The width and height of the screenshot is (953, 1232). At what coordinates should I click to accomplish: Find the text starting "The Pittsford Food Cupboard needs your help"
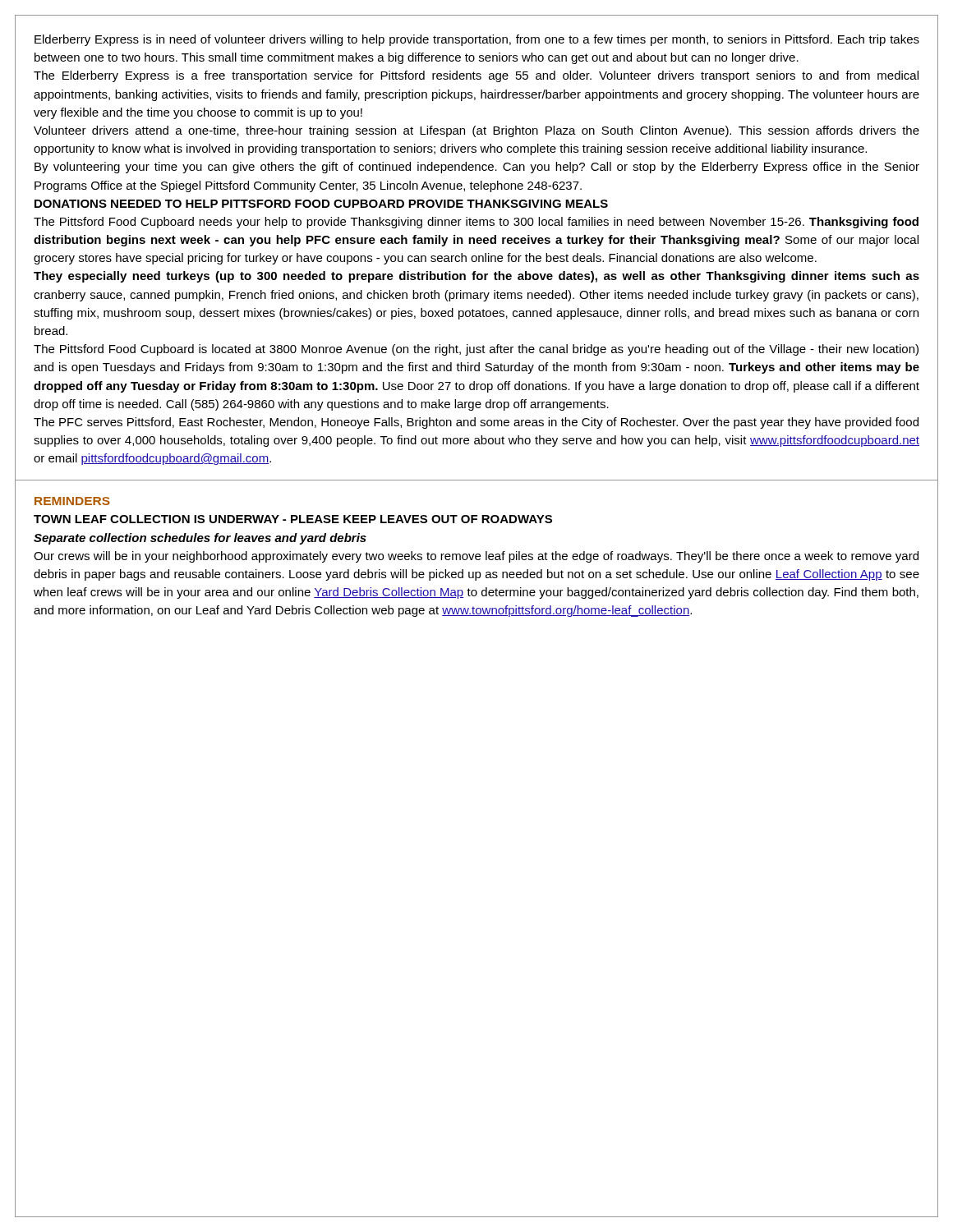[476, 240]
